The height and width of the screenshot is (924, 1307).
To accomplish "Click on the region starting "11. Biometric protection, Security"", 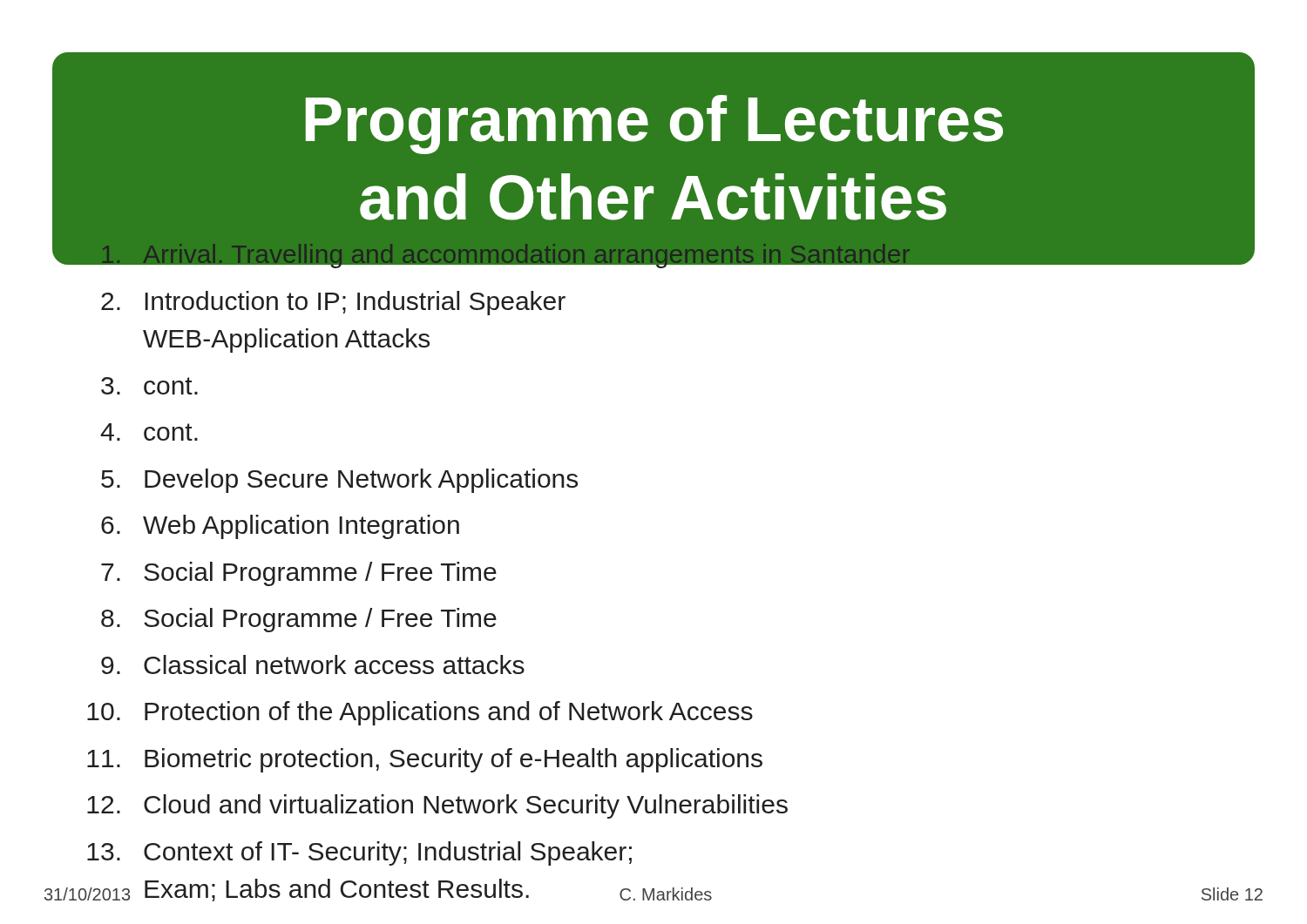I will coord(654,758).
